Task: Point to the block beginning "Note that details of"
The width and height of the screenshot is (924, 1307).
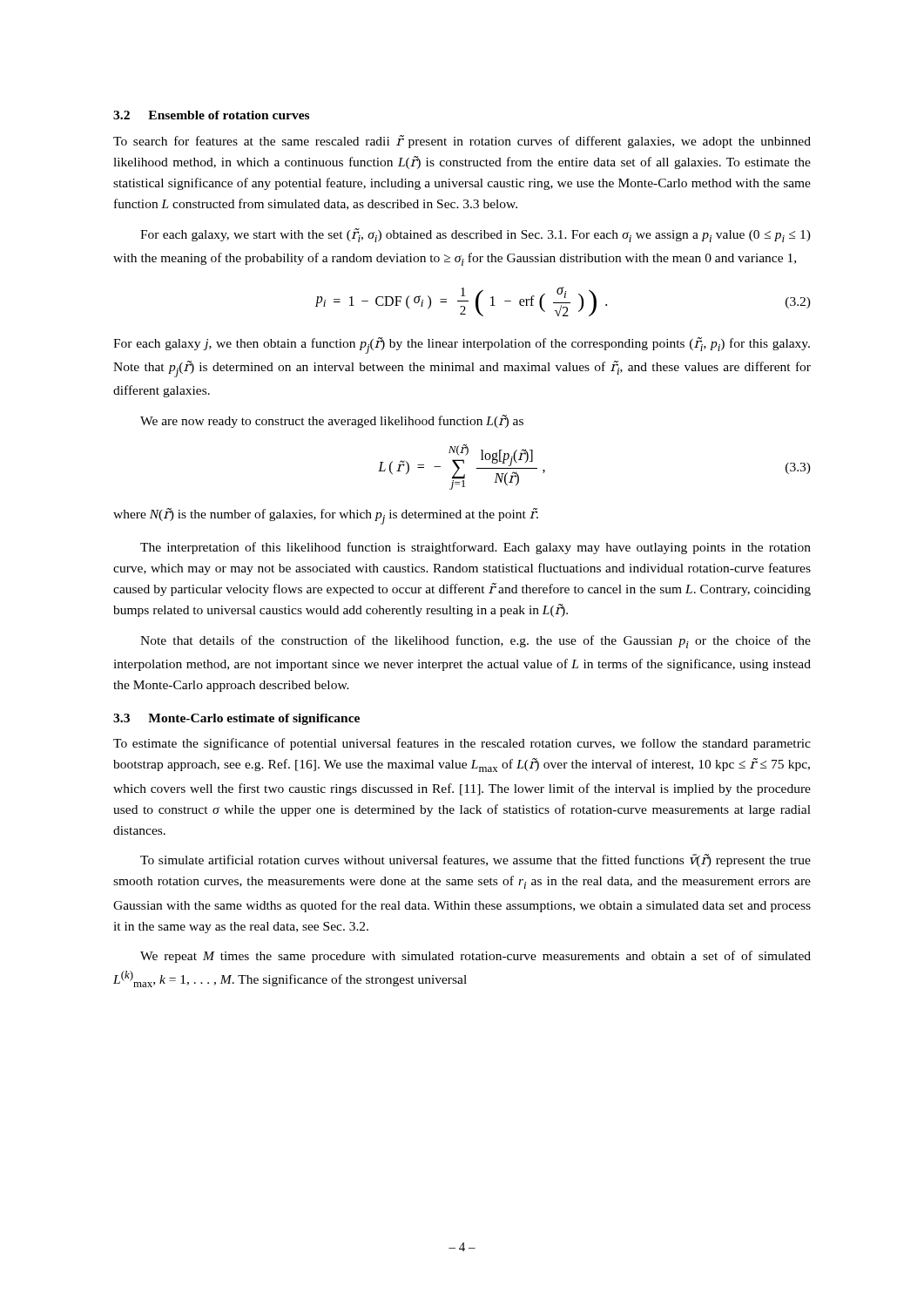Action: point(462,662)
